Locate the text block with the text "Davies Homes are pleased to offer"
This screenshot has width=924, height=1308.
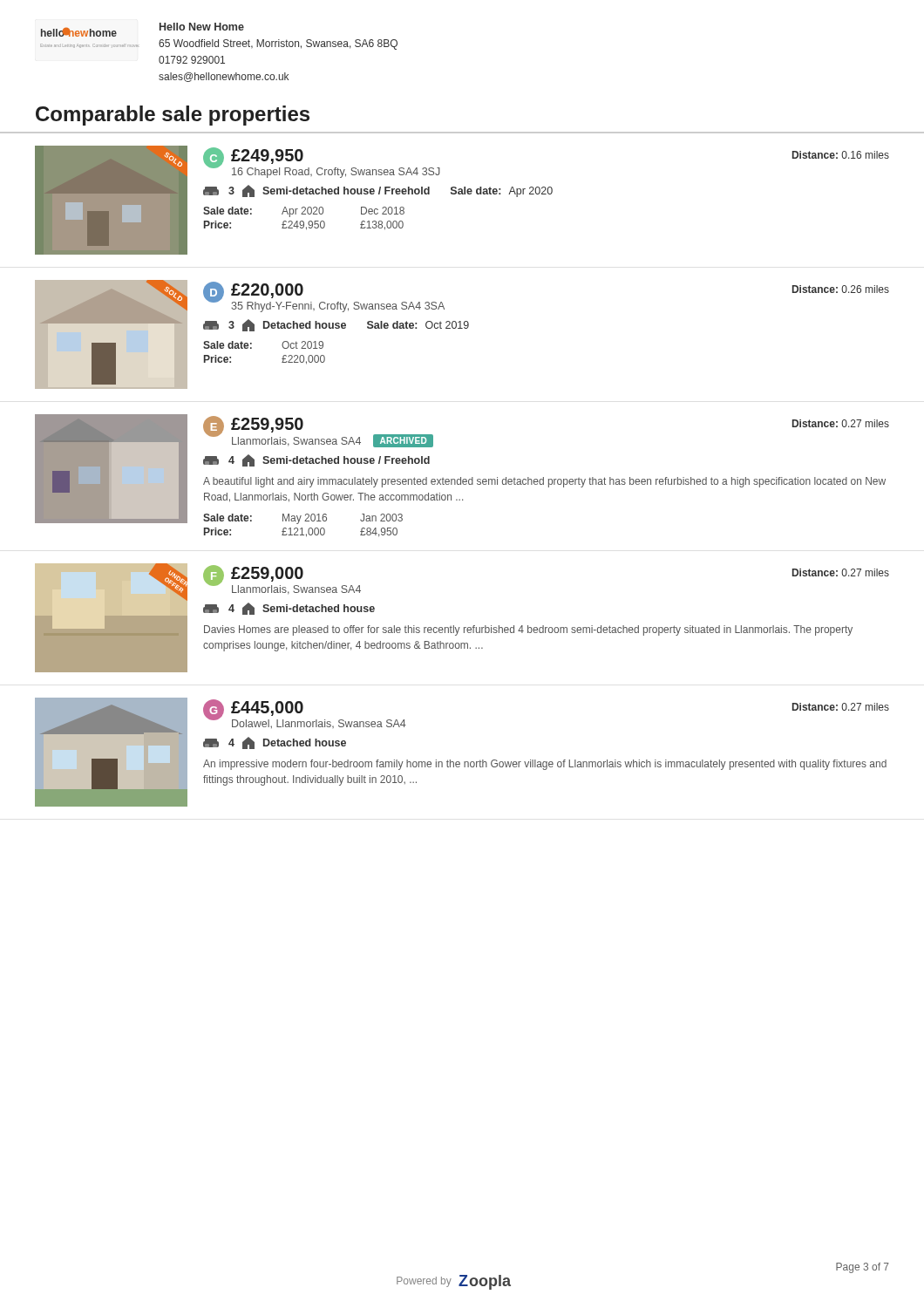(528, 638)
